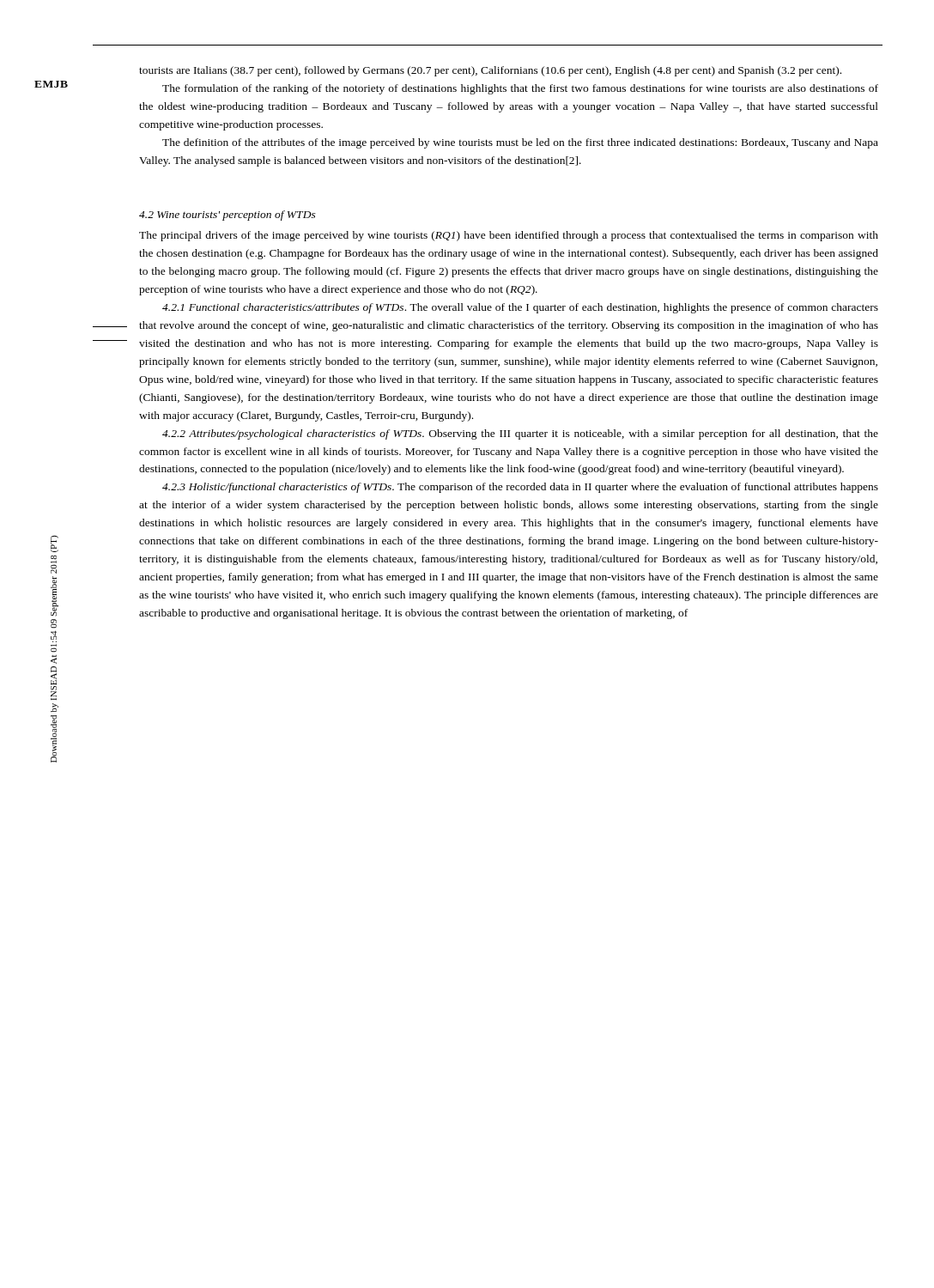934x1288 pixels.
Task: Click on the block starting "The principal drivers"
Action: pos(509,263)
